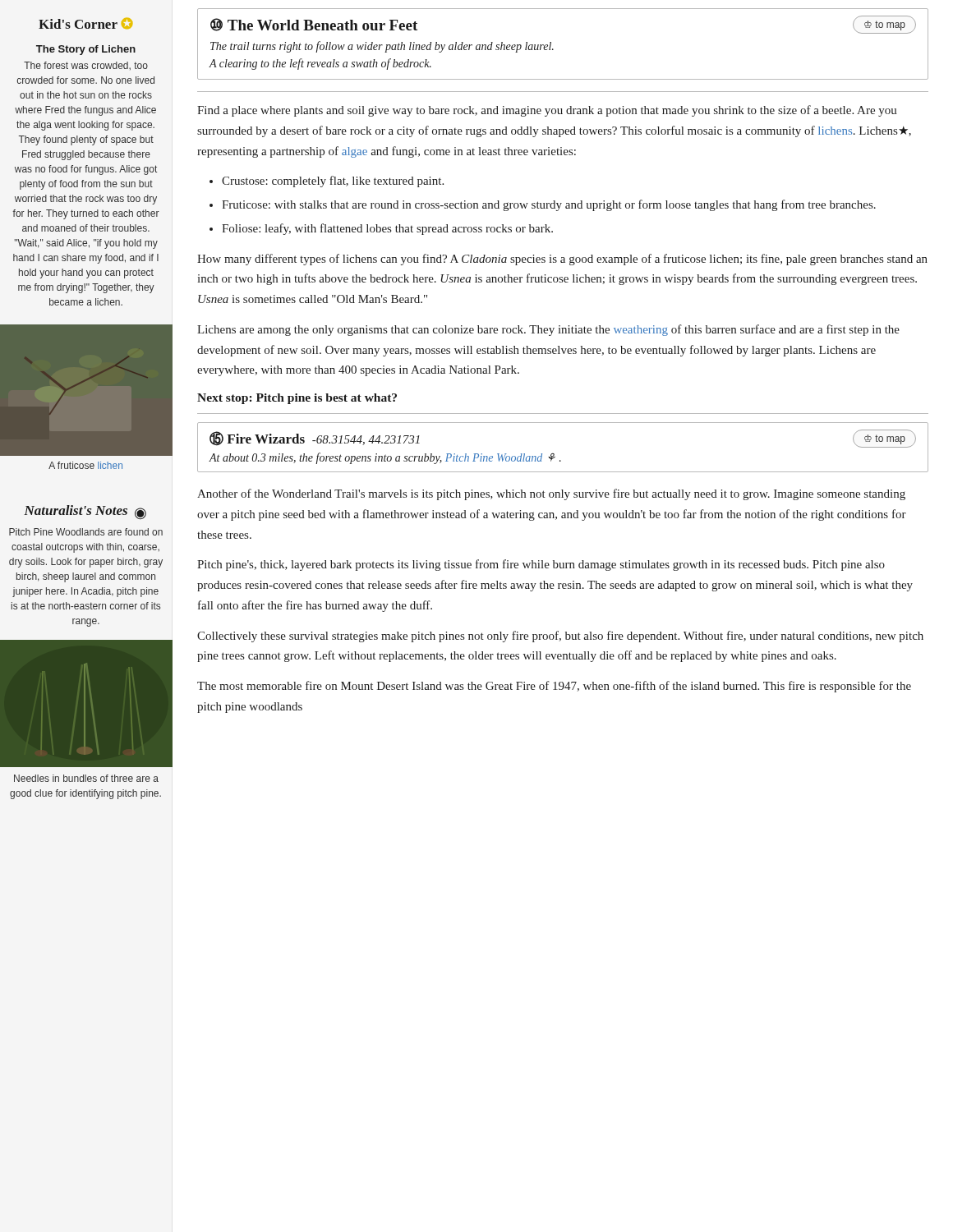This screenshot has height=1232, width=953.
Task: Find the element starting "Fruticose: with stalks that are round in"
Action: coord(549,205)
